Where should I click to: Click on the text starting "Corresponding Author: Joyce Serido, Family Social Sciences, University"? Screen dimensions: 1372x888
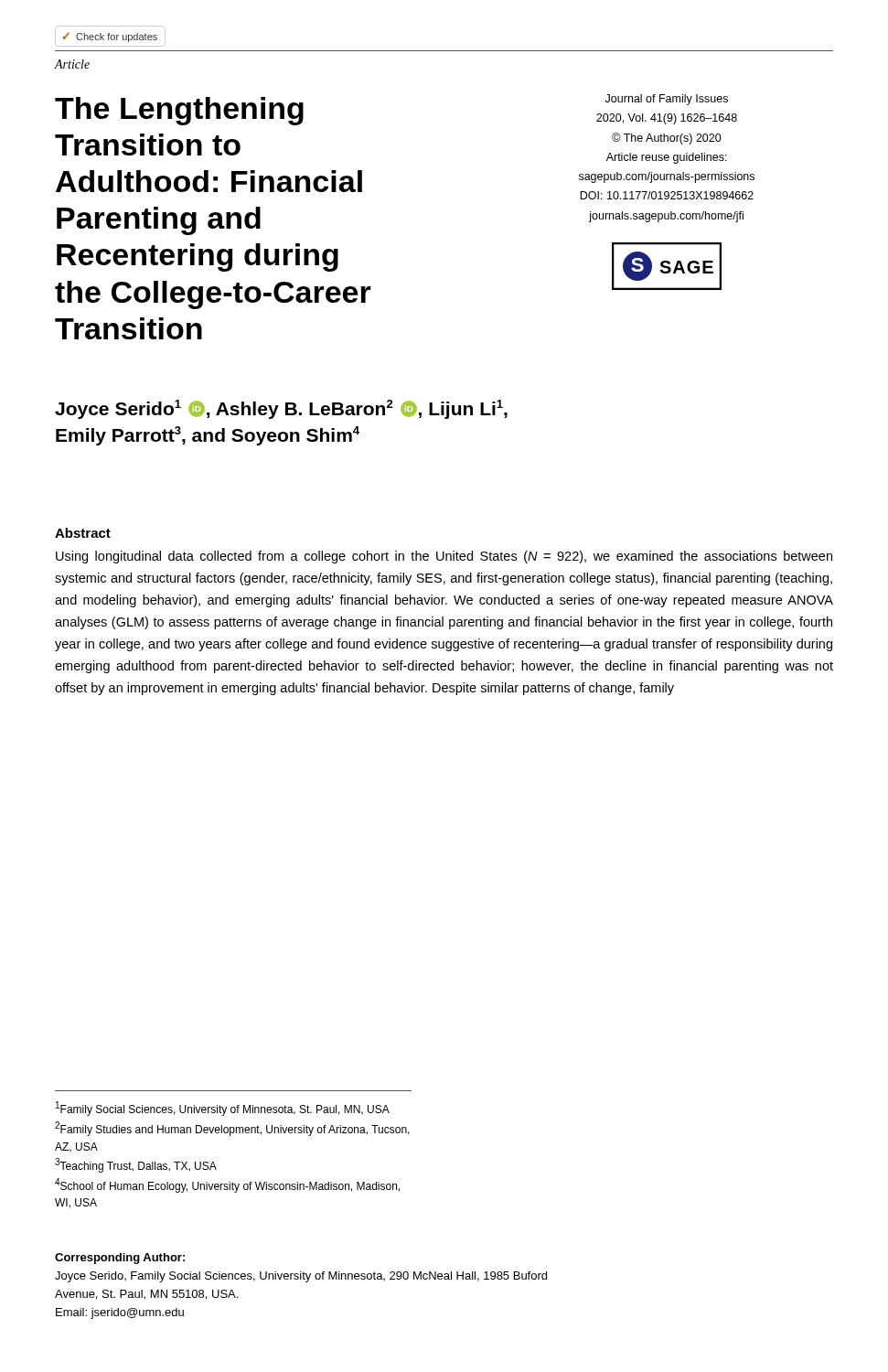pos(444,1286)
